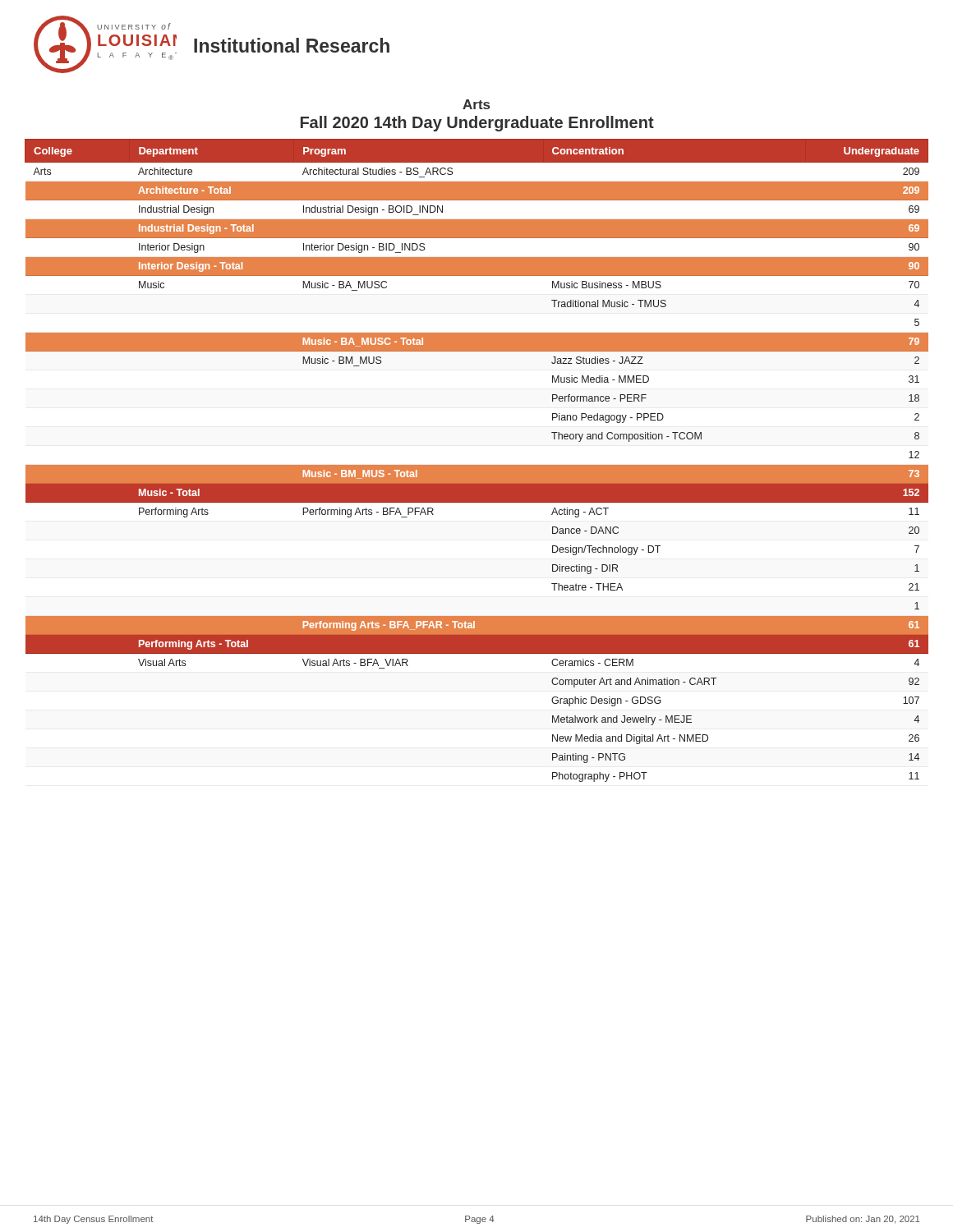The width and height of the screenshot is (953, 1232).
Task: Select the table
Action: coord(476,462)
